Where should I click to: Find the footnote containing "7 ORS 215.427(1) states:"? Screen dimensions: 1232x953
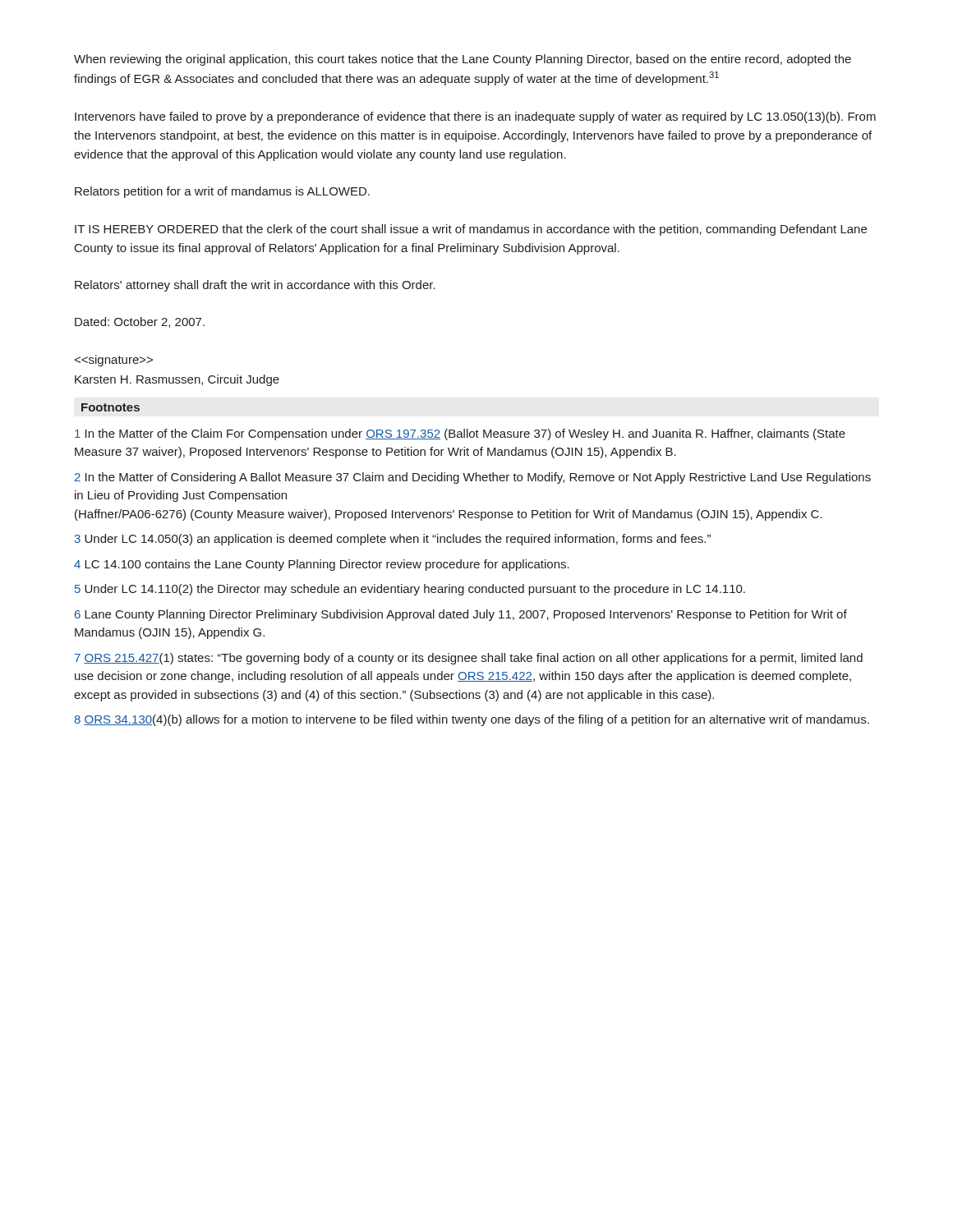(x=469, y=676)
